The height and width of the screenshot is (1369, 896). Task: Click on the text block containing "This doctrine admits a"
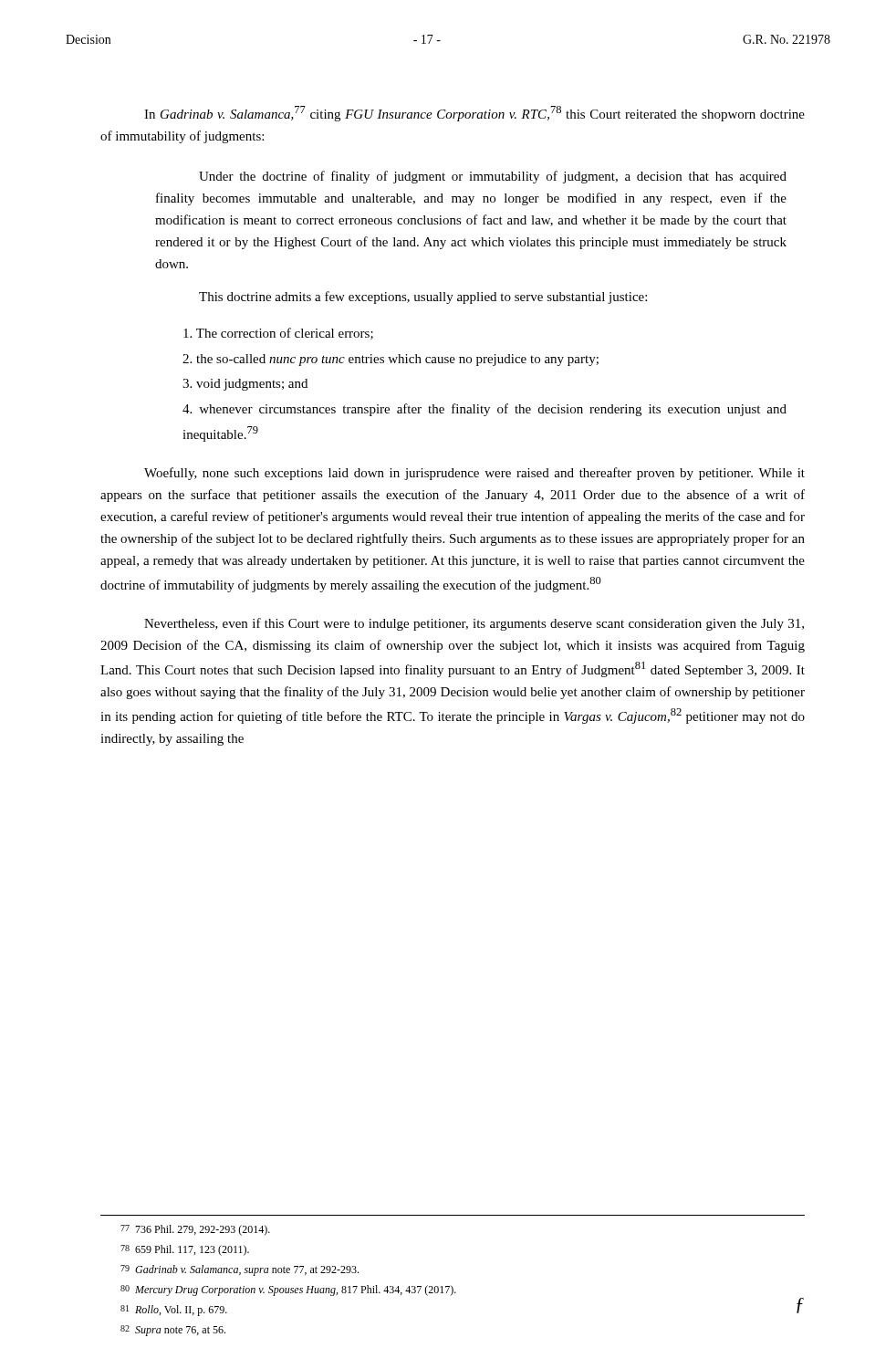coord(424,297)
